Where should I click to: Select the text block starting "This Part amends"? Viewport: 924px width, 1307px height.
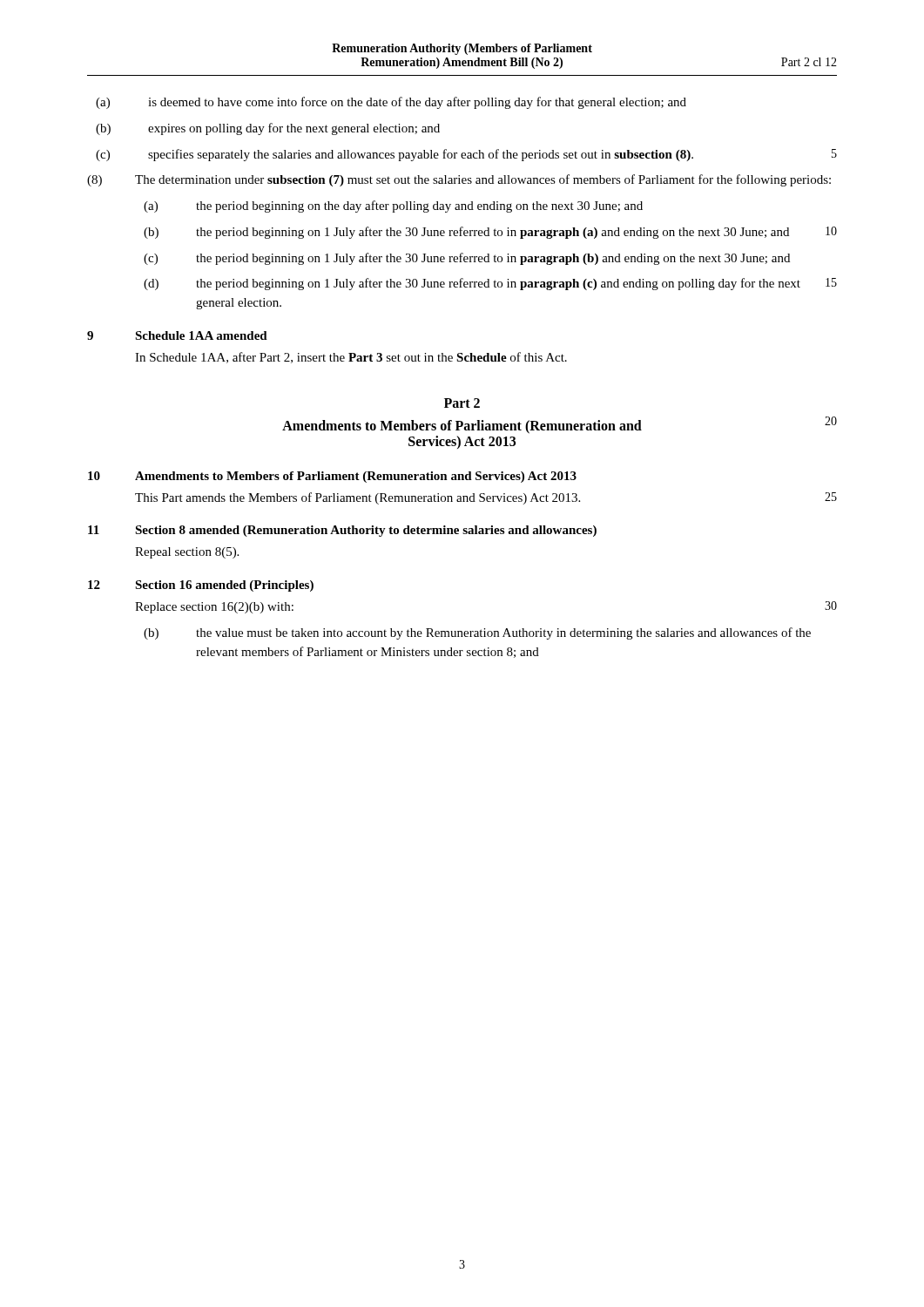coord(486,497)
